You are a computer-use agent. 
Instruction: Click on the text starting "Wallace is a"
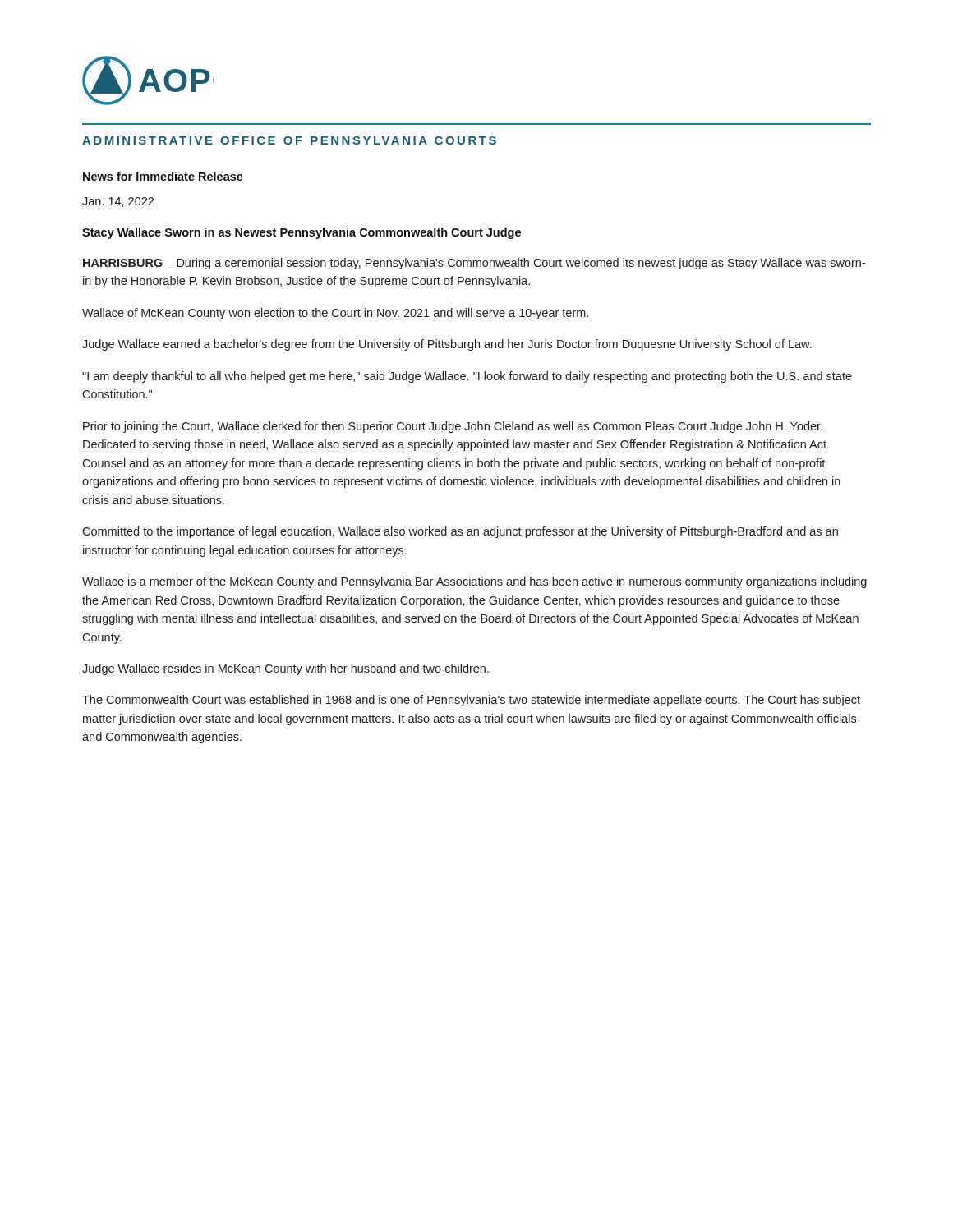475,609
